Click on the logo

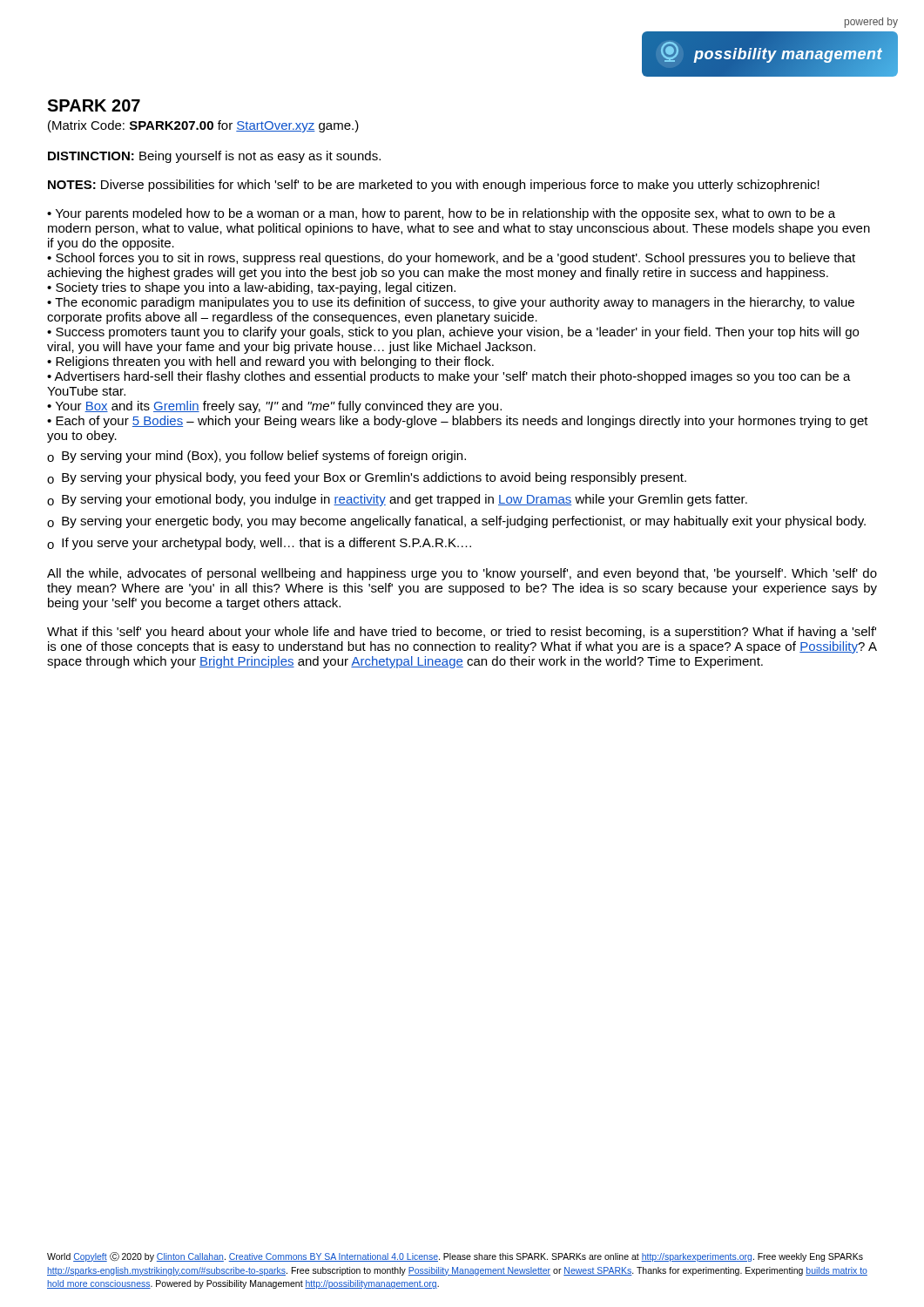[770, 46]
